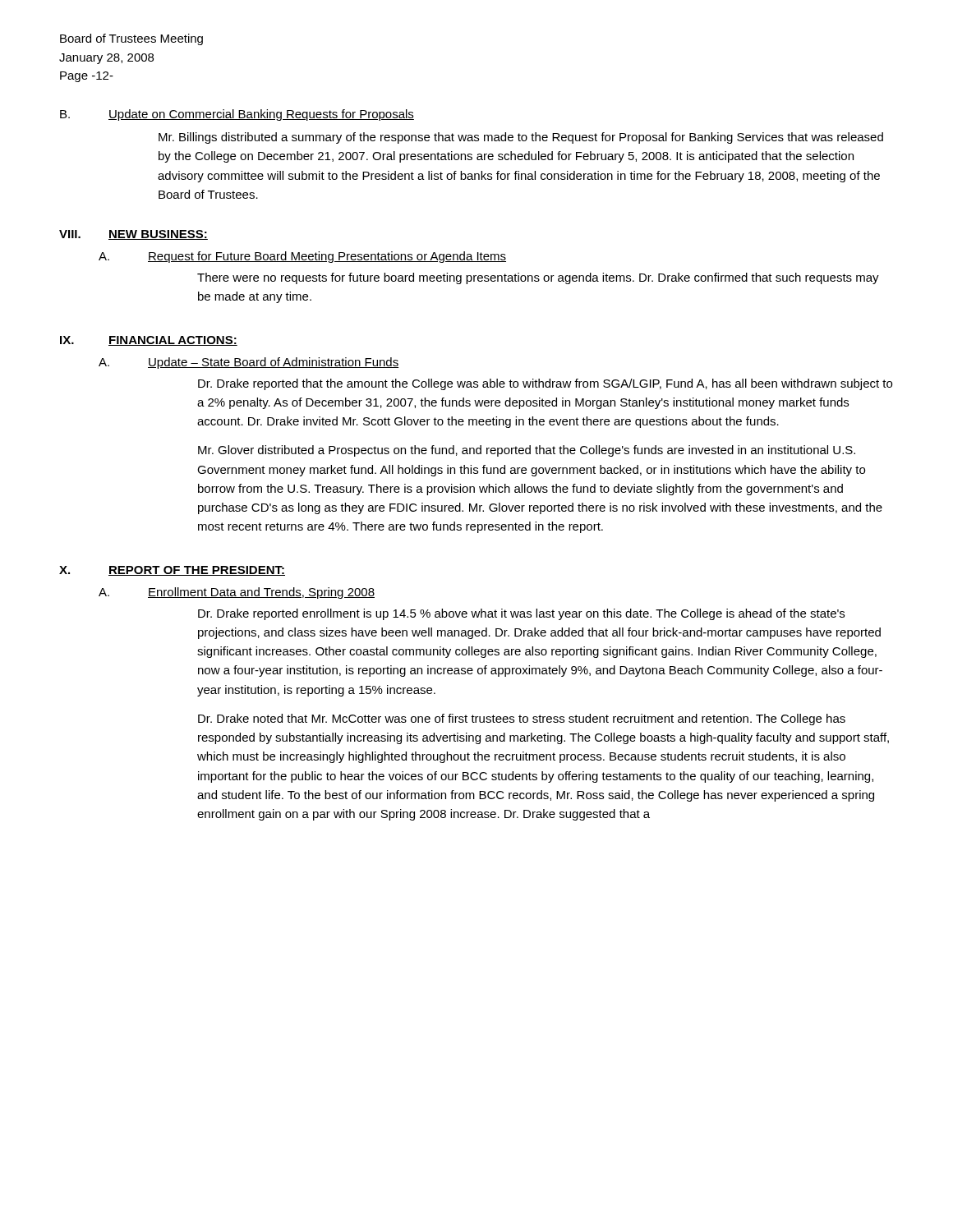Find the section header on this page that starts "A. Update – State Board"
This screenshot has height=1232, width=953.
click(x=229, y=361)
